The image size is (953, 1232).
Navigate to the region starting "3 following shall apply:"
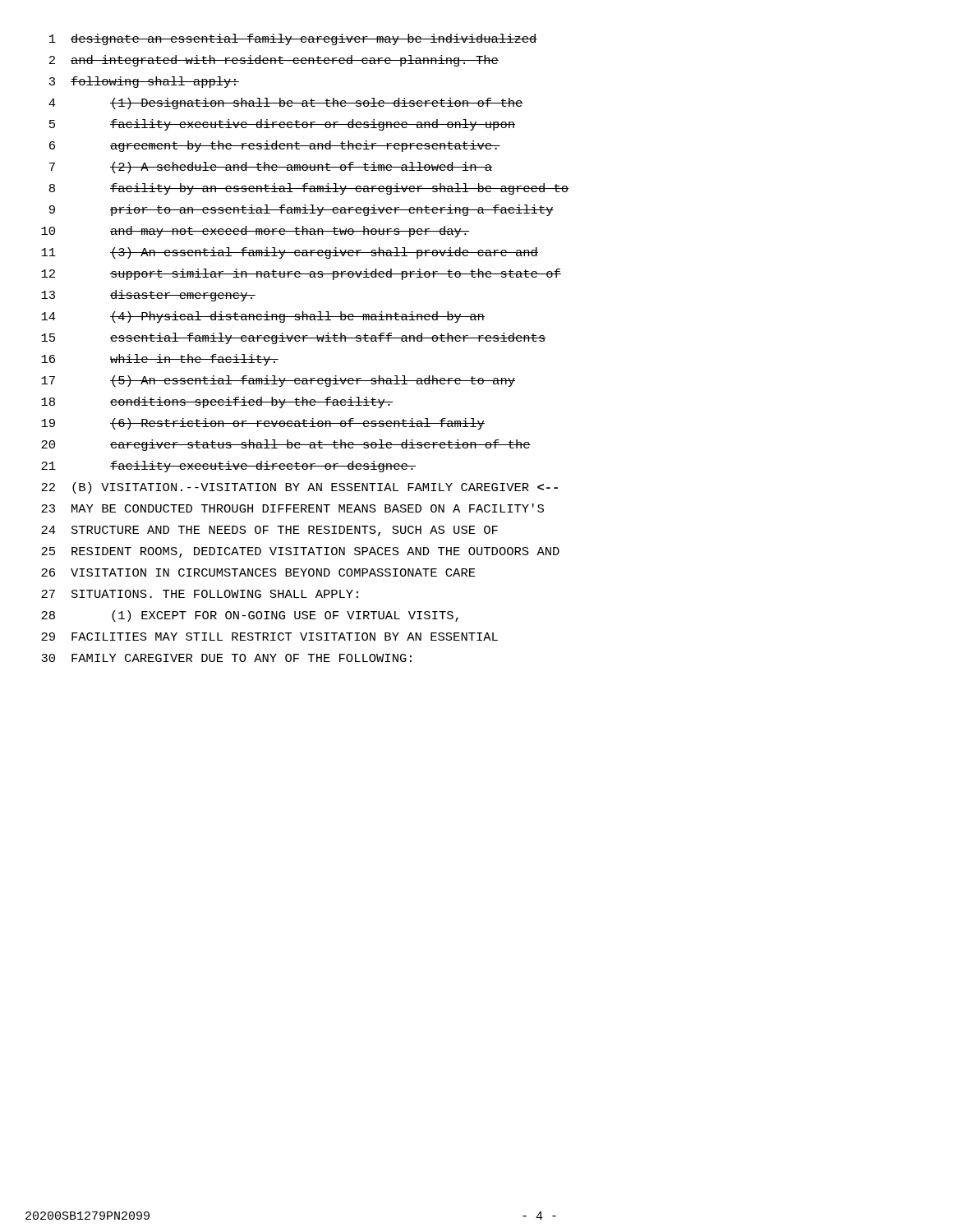point(144,82)
